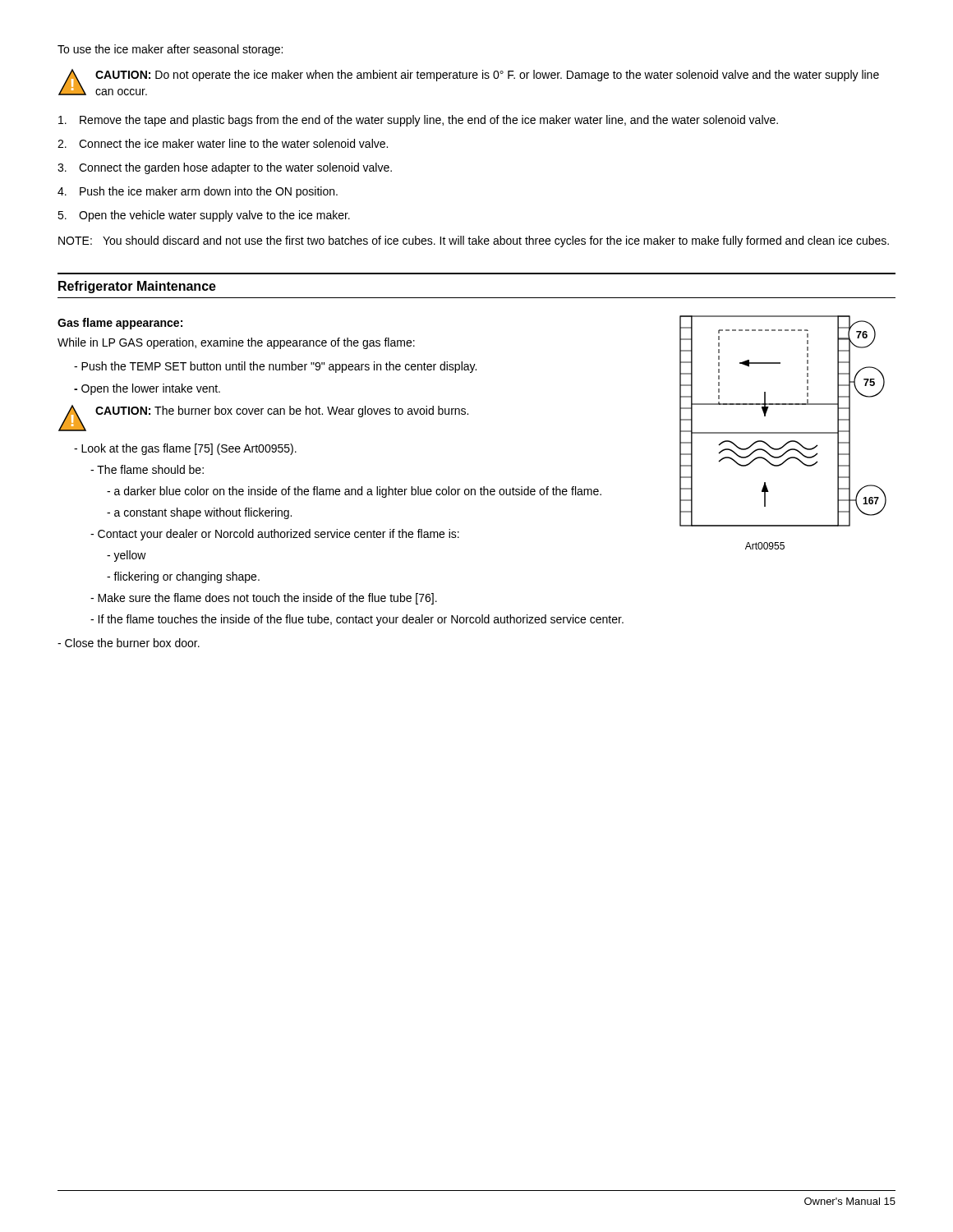Screen dimensions: 1232x953
Task: Click on the list item that says "3. Connect the"
Action: [225, 168]
